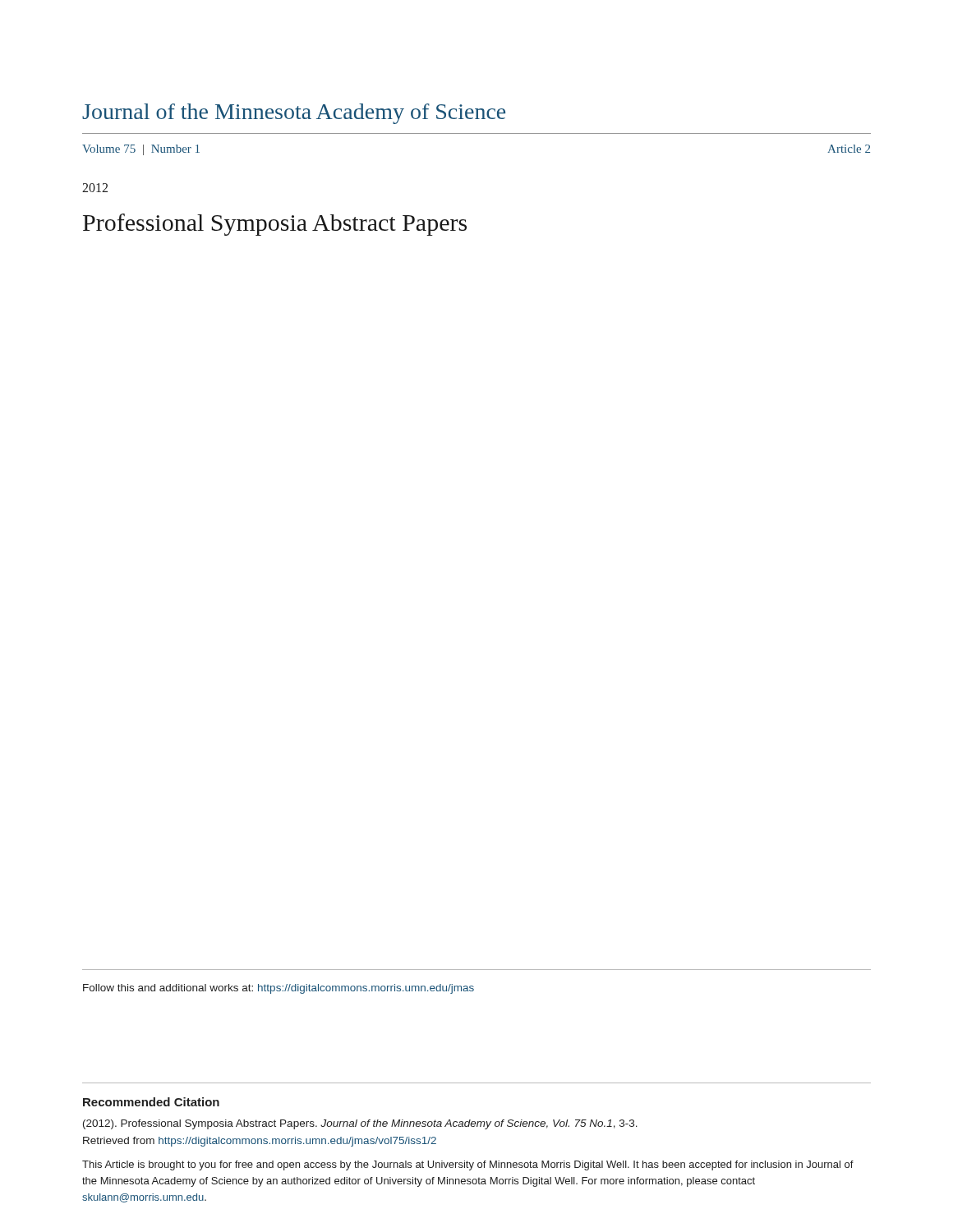Select the text starting "Professional Symposia Abstract Papers"
953x1232 pixels.
pos(275,222)
